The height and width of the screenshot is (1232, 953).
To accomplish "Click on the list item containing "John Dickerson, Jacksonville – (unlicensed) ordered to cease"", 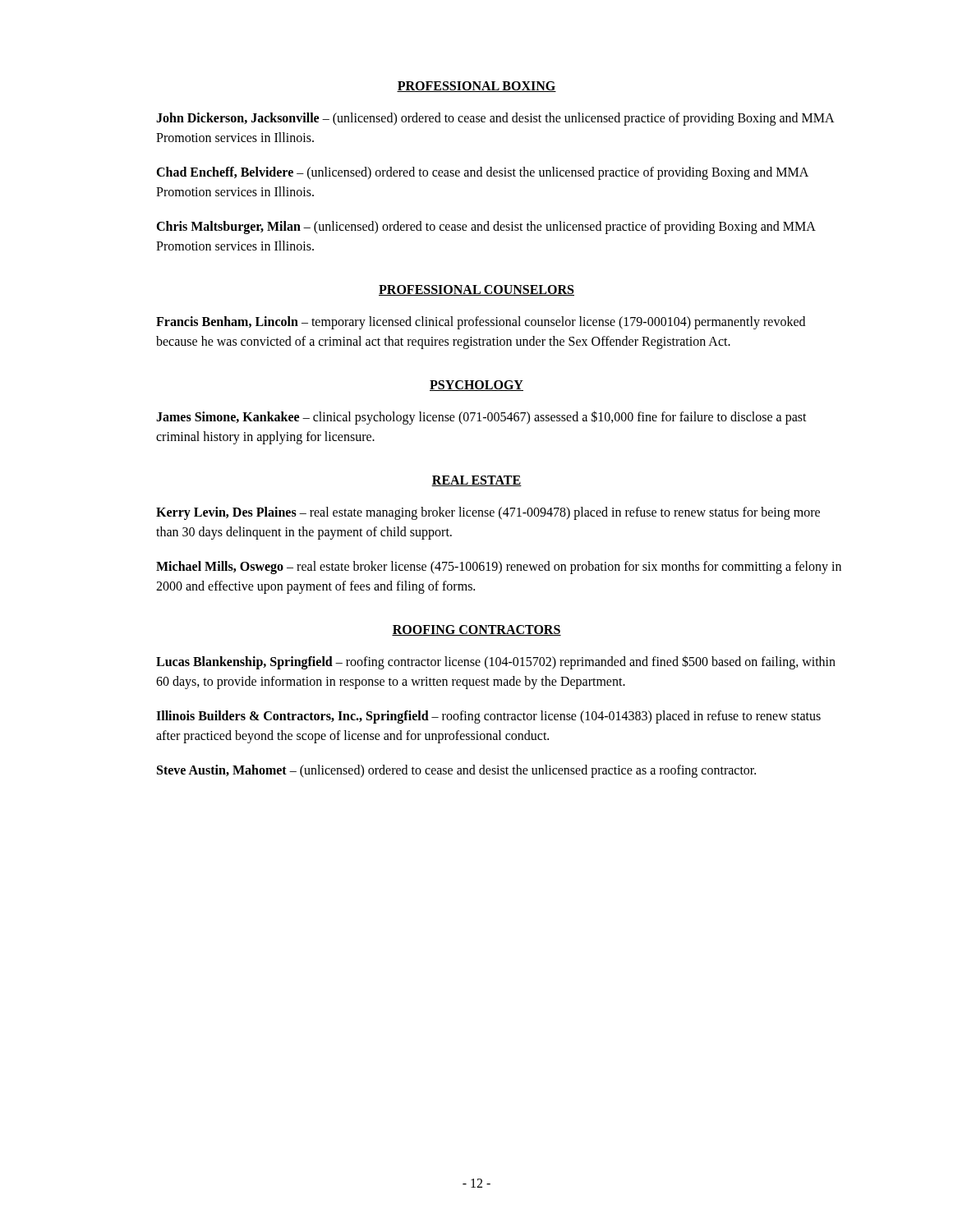I will click(495, 128).
